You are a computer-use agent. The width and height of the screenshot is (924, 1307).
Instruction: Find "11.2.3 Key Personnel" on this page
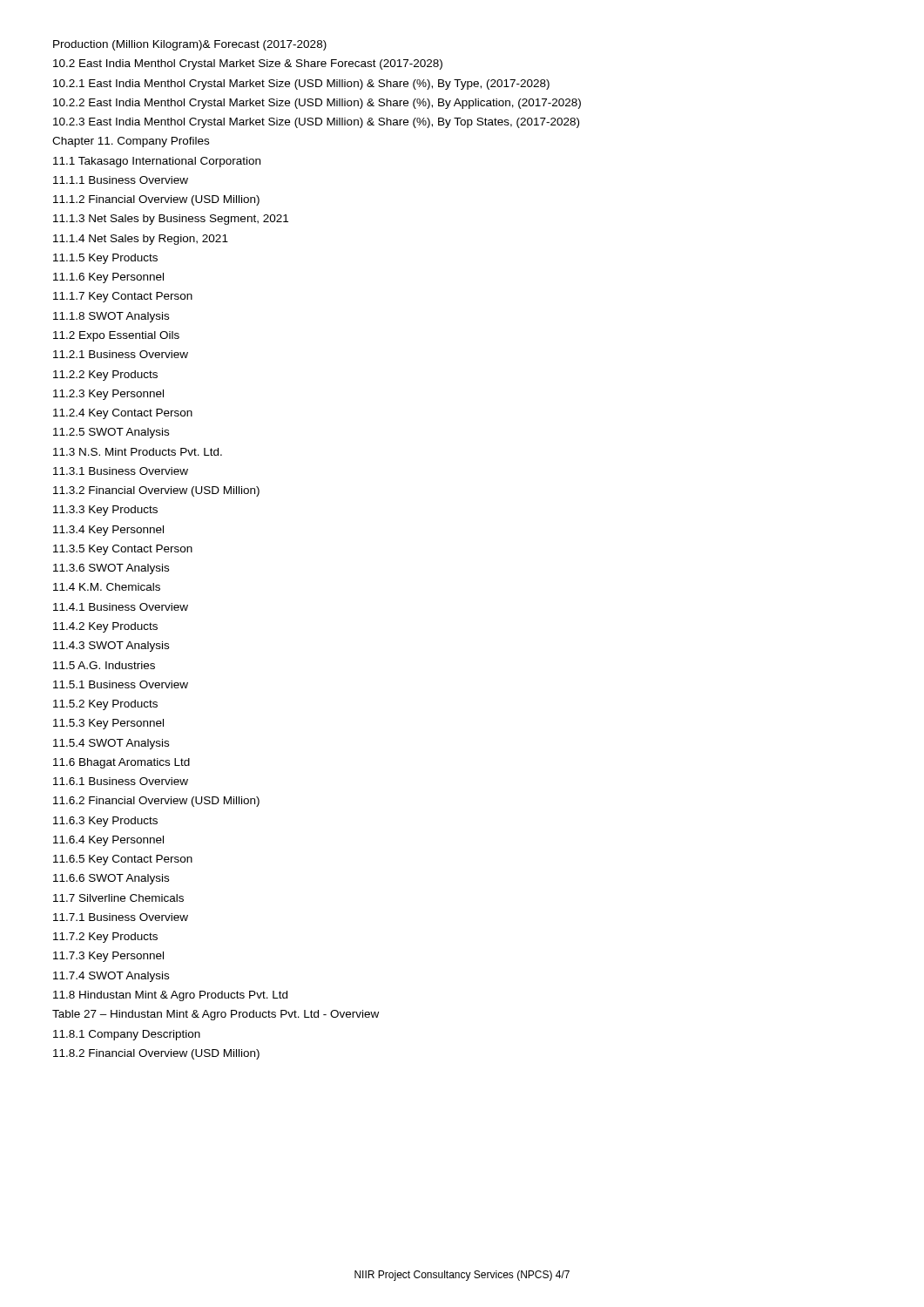pyautogui.click(x=108, y=395)
